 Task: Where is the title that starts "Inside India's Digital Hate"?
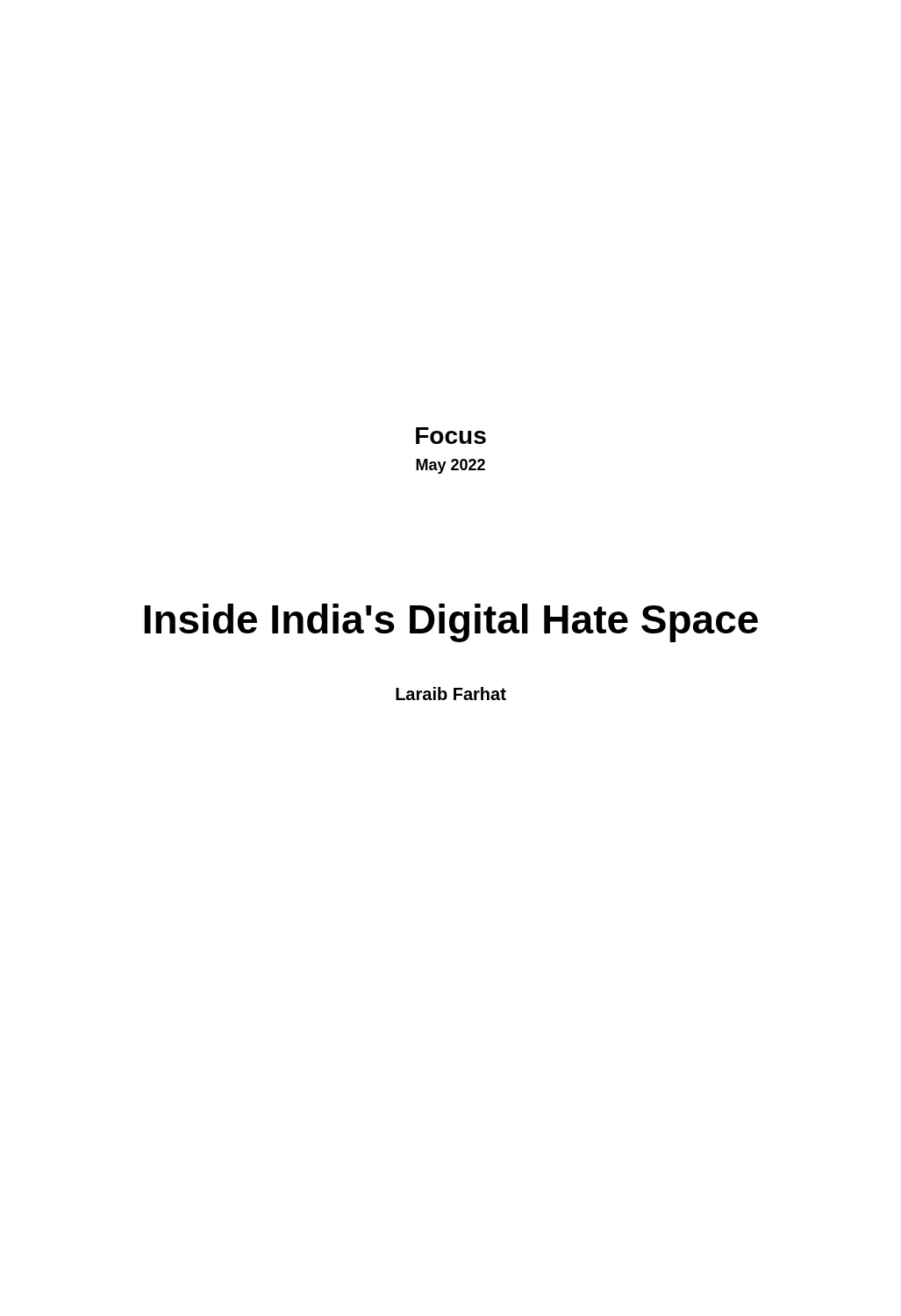click(x=450, y=620)
